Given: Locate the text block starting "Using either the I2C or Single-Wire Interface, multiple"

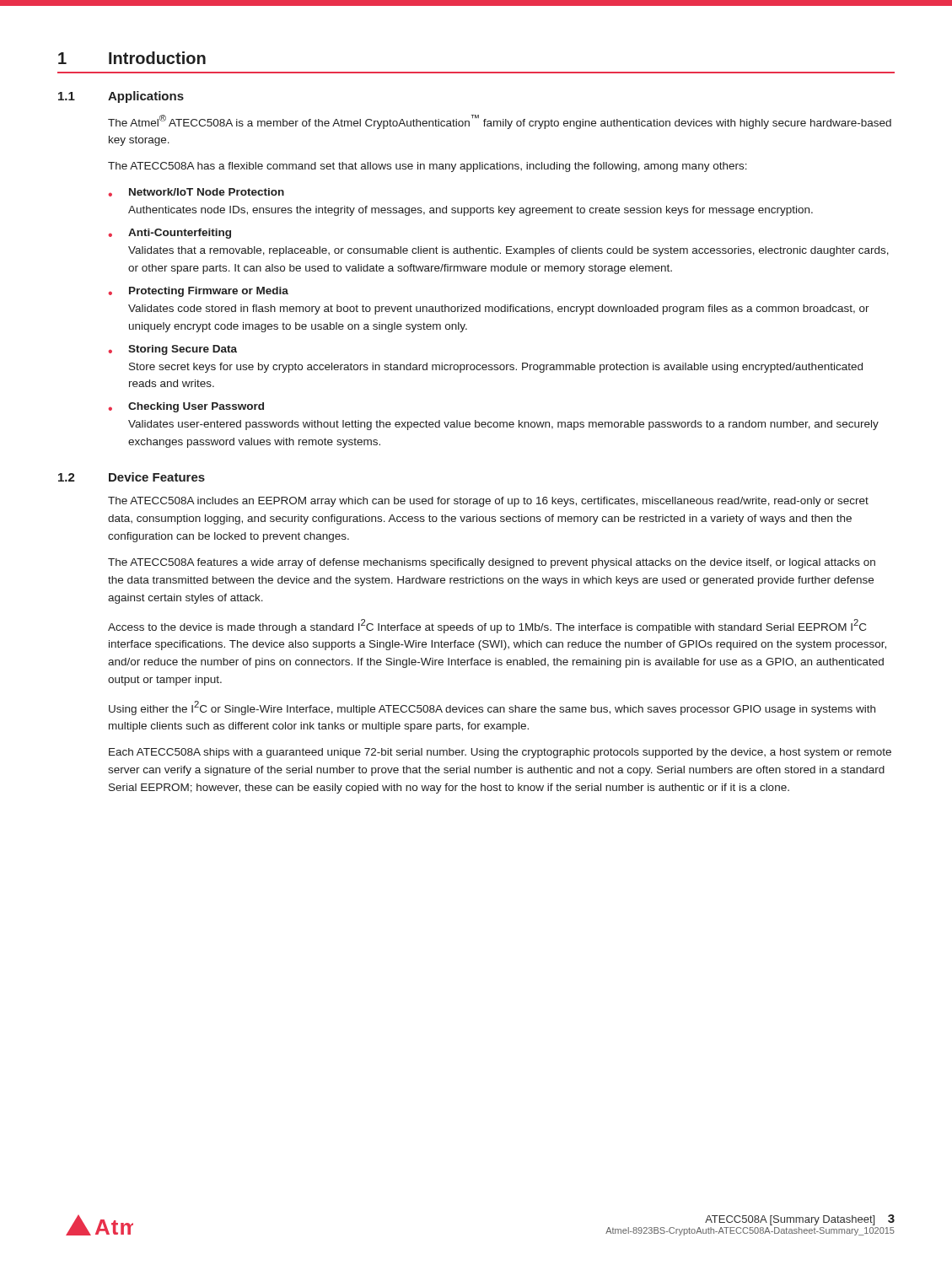Looking at the screenshot, I should coord(492,716).
